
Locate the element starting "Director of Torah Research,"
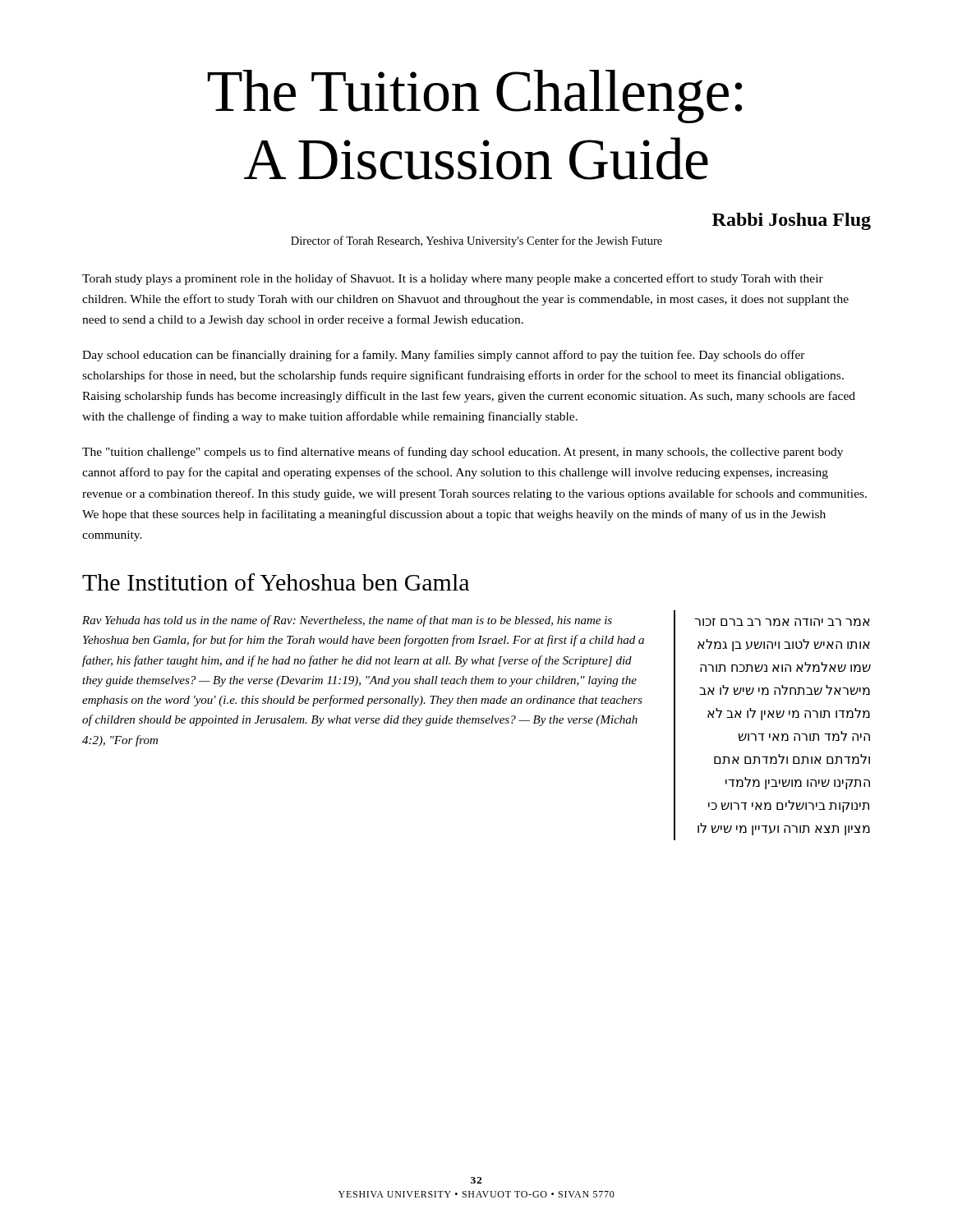point(476,240)
